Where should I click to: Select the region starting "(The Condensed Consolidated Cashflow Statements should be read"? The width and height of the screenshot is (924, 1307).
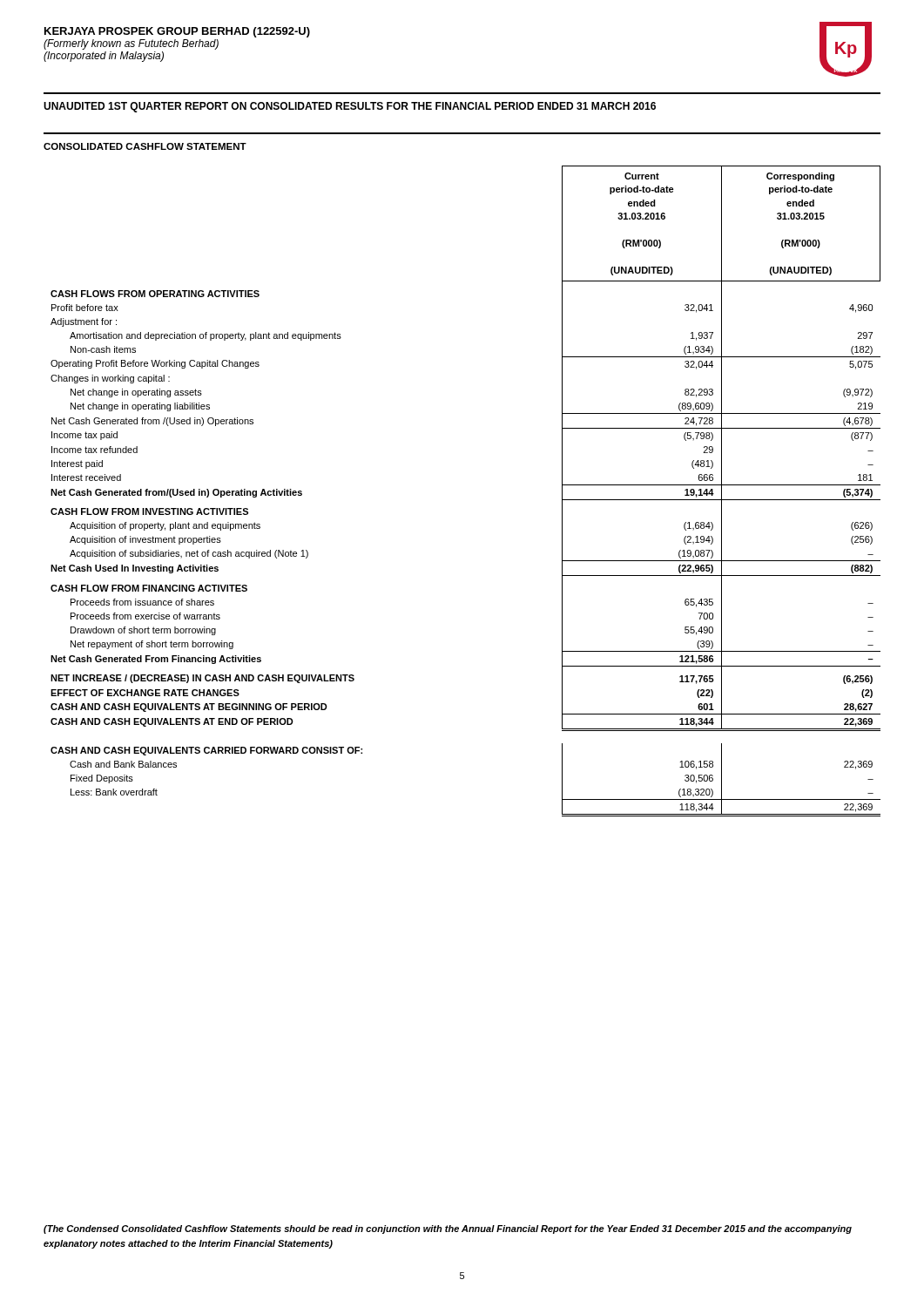[x=462, y=1236]
